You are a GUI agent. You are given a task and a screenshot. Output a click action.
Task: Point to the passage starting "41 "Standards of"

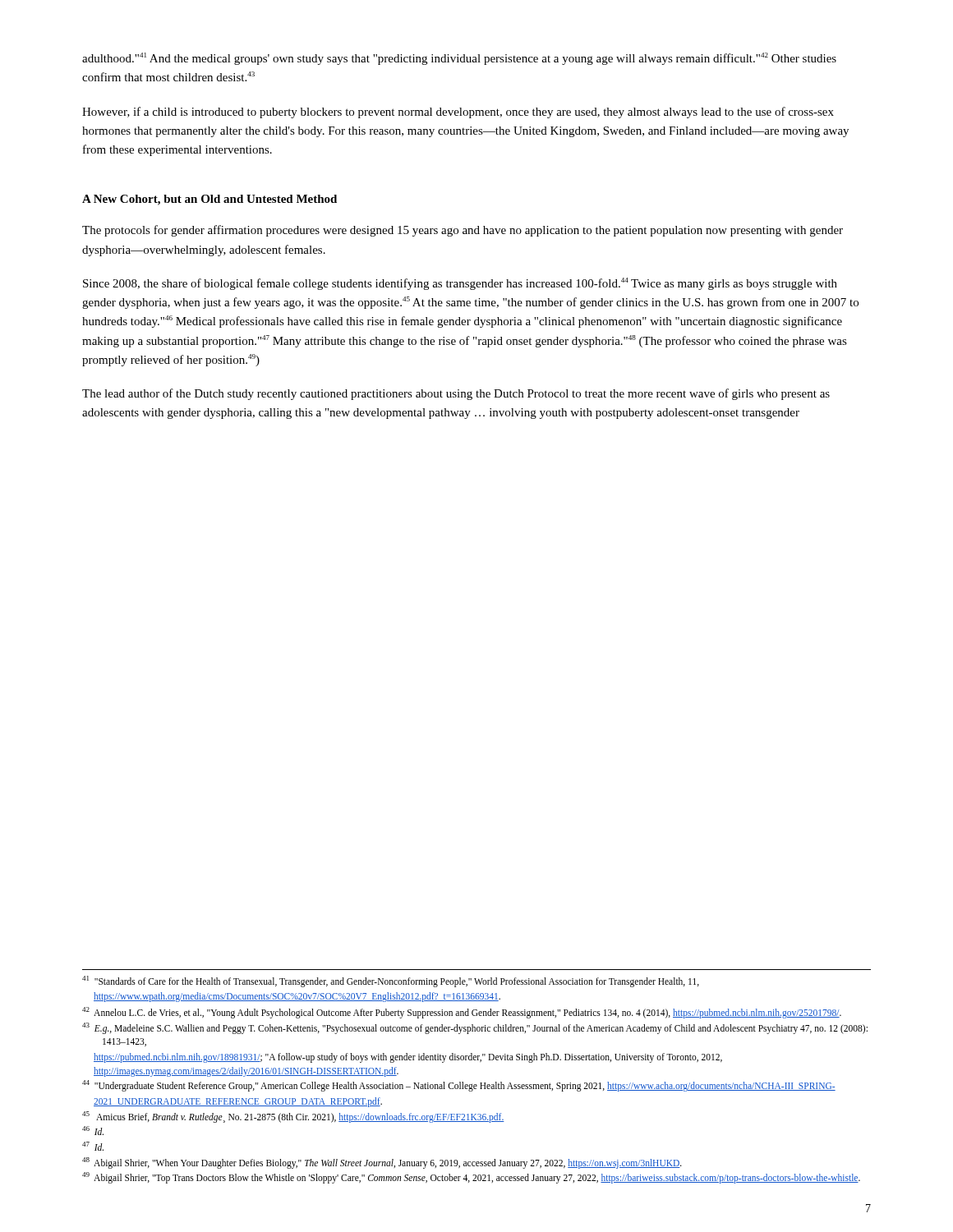[x=391, y=980]
